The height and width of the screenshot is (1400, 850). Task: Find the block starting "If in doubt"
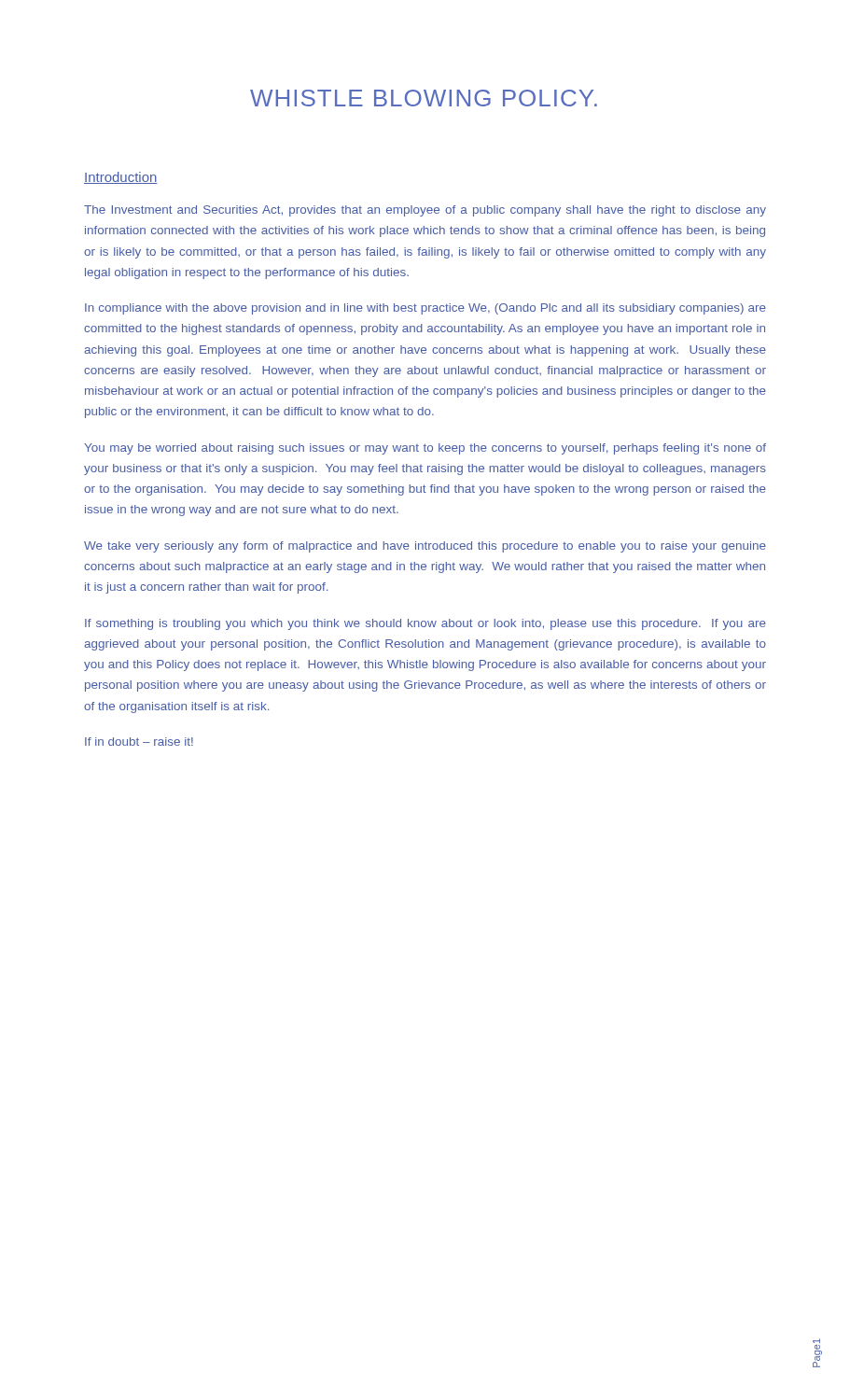[139, 741]
